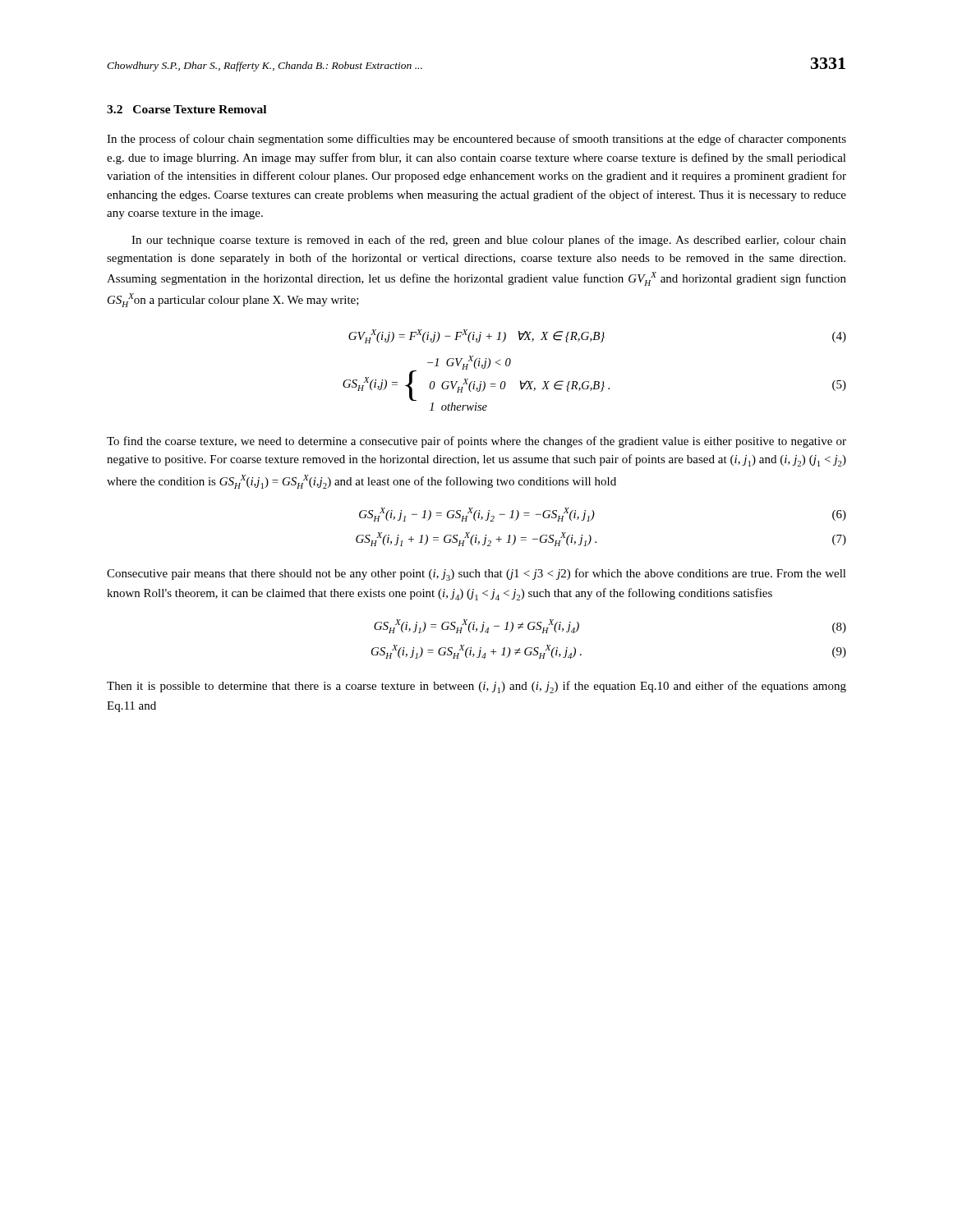Locate the formula containing "GSHX(i, j1) = GSHX(i, j4 +"

(480, 652)
